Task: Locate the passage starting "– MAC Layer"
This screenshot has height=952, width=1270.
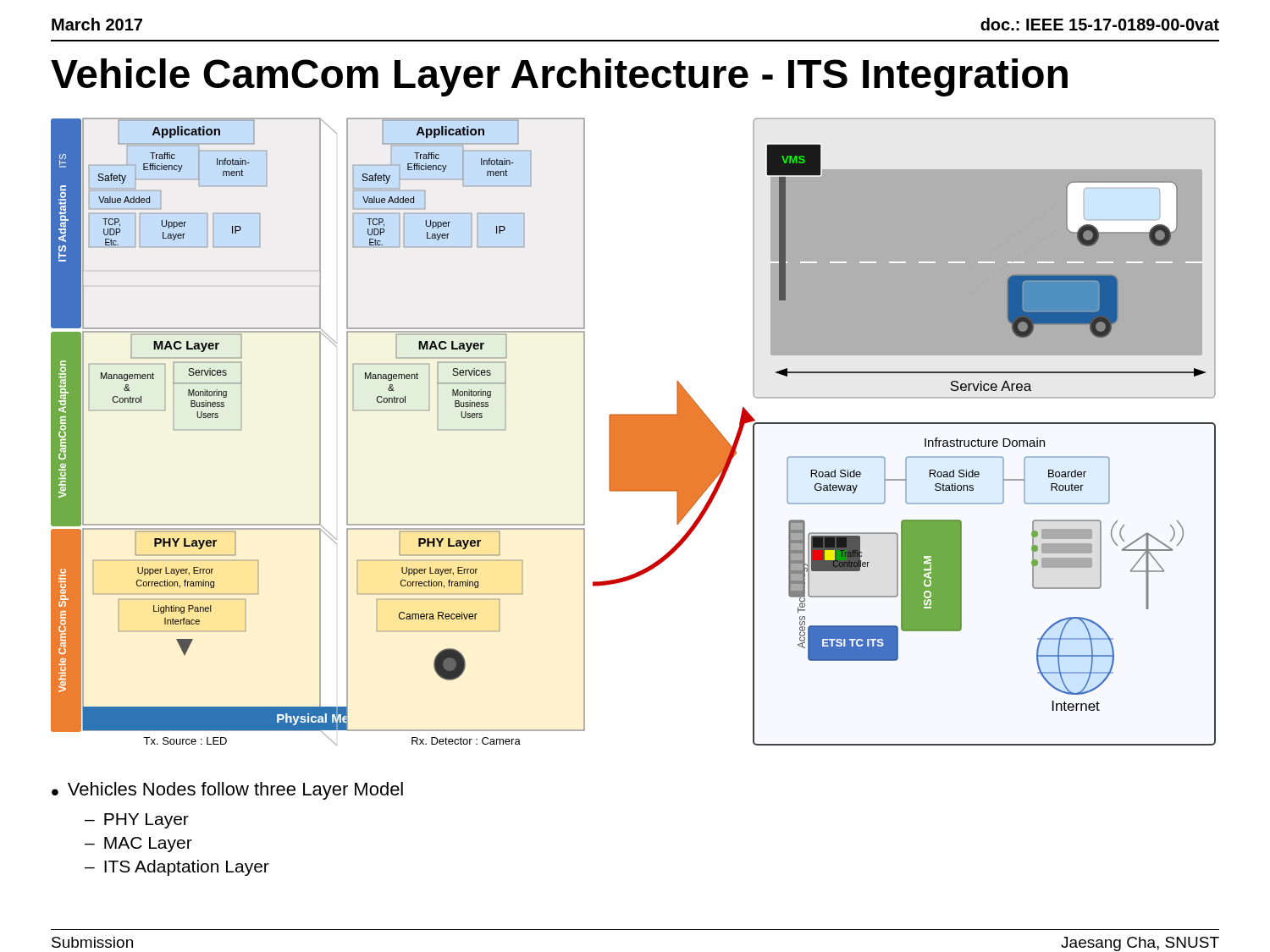Action: tap(138, 843)
